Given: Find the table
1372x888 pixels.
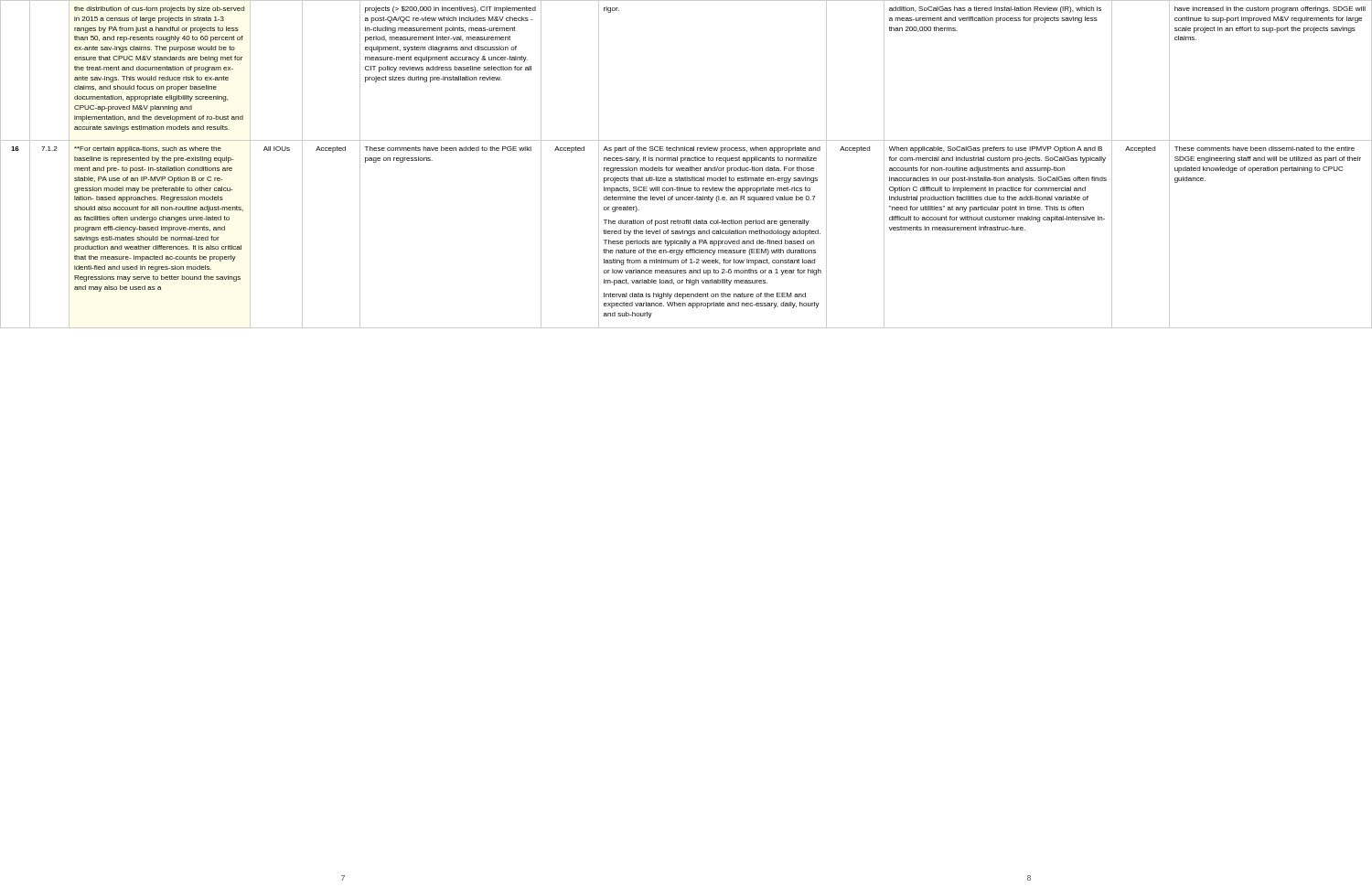Looking at the screenshot, I should (686, 164).
